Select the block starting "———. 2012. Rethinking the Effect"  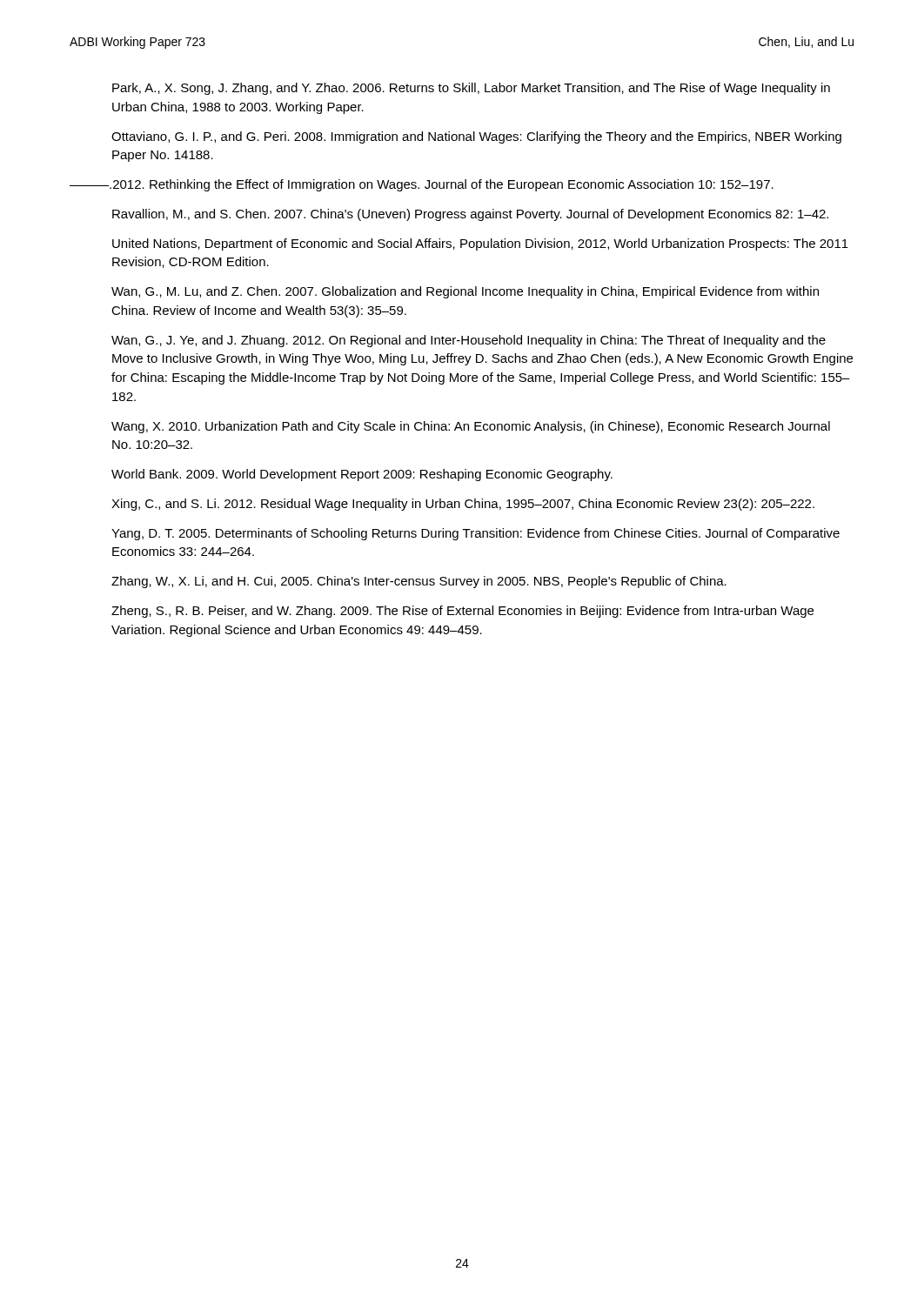462,184
